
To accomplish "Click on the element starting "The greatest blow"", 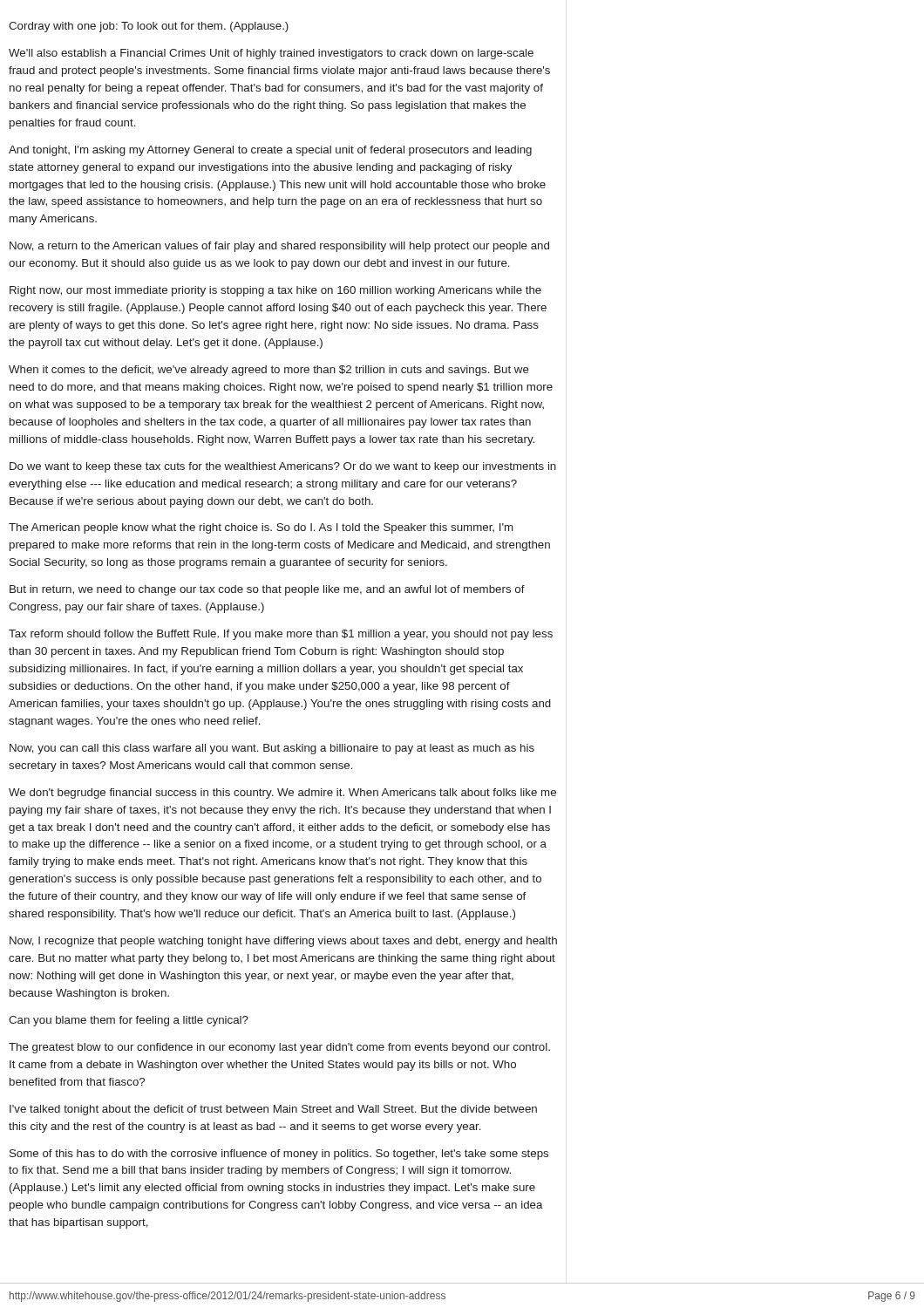I will 280,1064.
